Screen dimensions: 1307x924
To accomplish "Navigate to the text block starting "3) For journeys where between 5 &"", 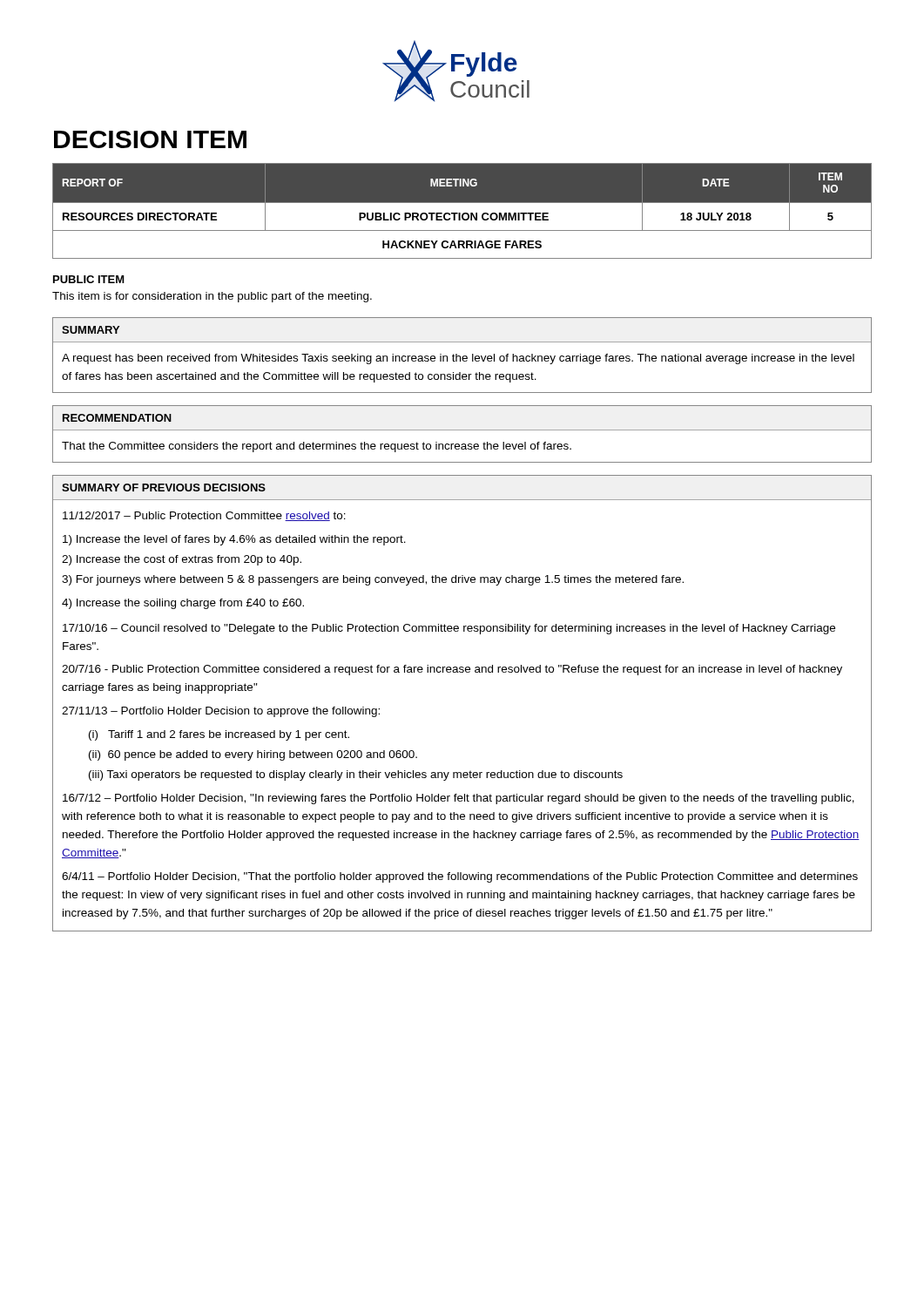I will click(373, 579).
